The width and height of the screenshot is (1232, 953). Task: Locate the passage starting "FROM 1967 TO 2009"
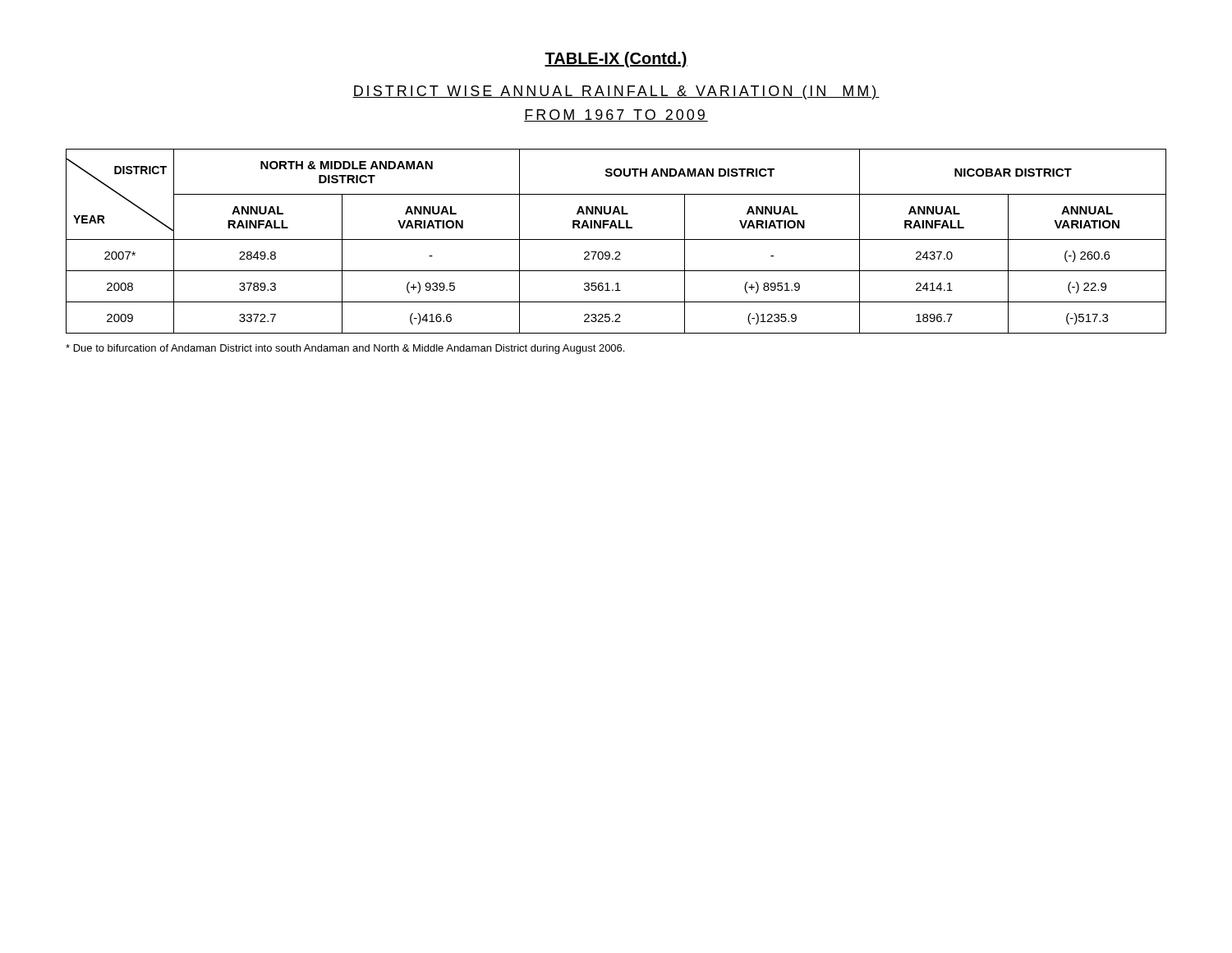point(616,115)
